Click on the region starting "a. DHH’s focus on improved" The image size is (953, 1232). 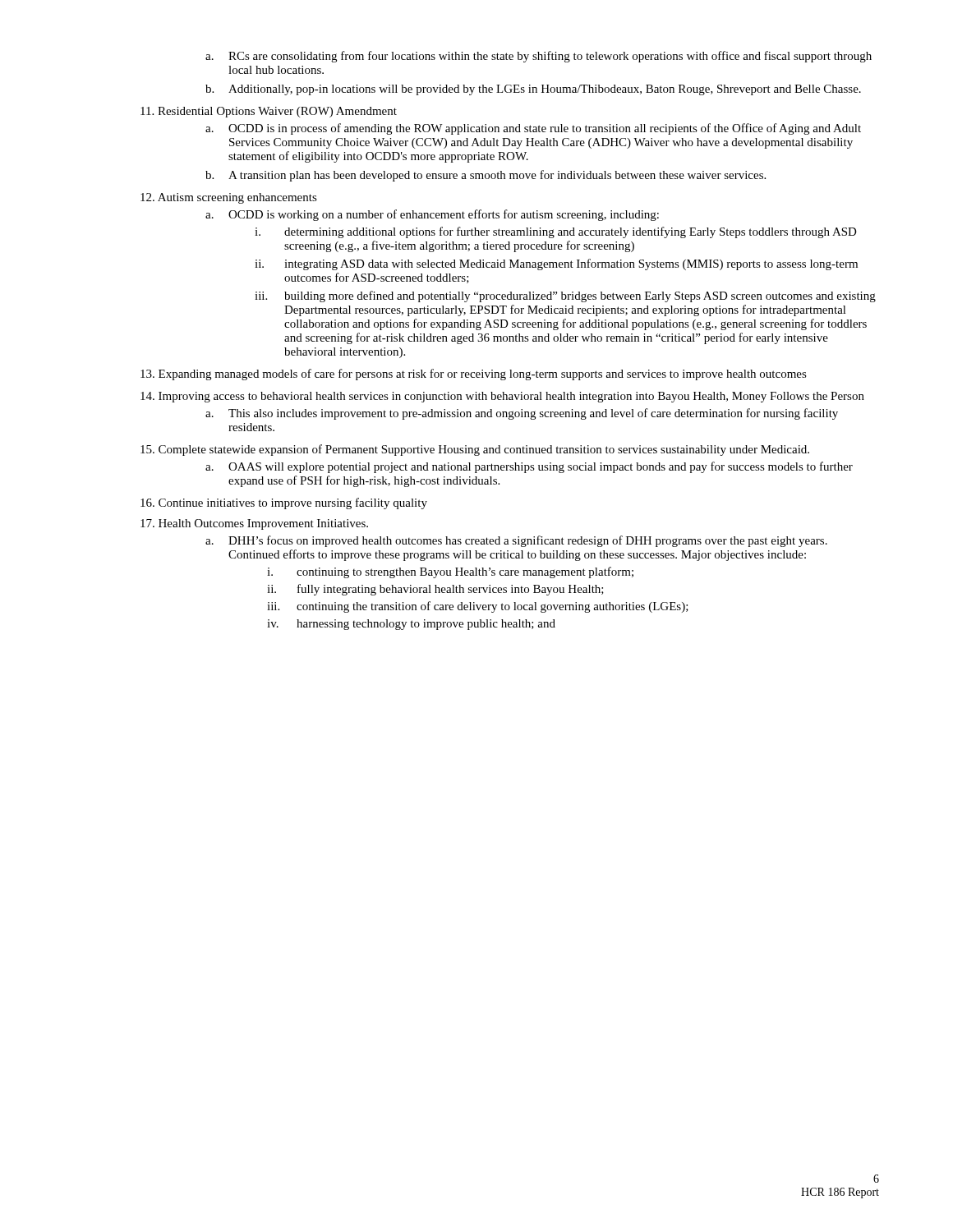click(x=542, y=548)
